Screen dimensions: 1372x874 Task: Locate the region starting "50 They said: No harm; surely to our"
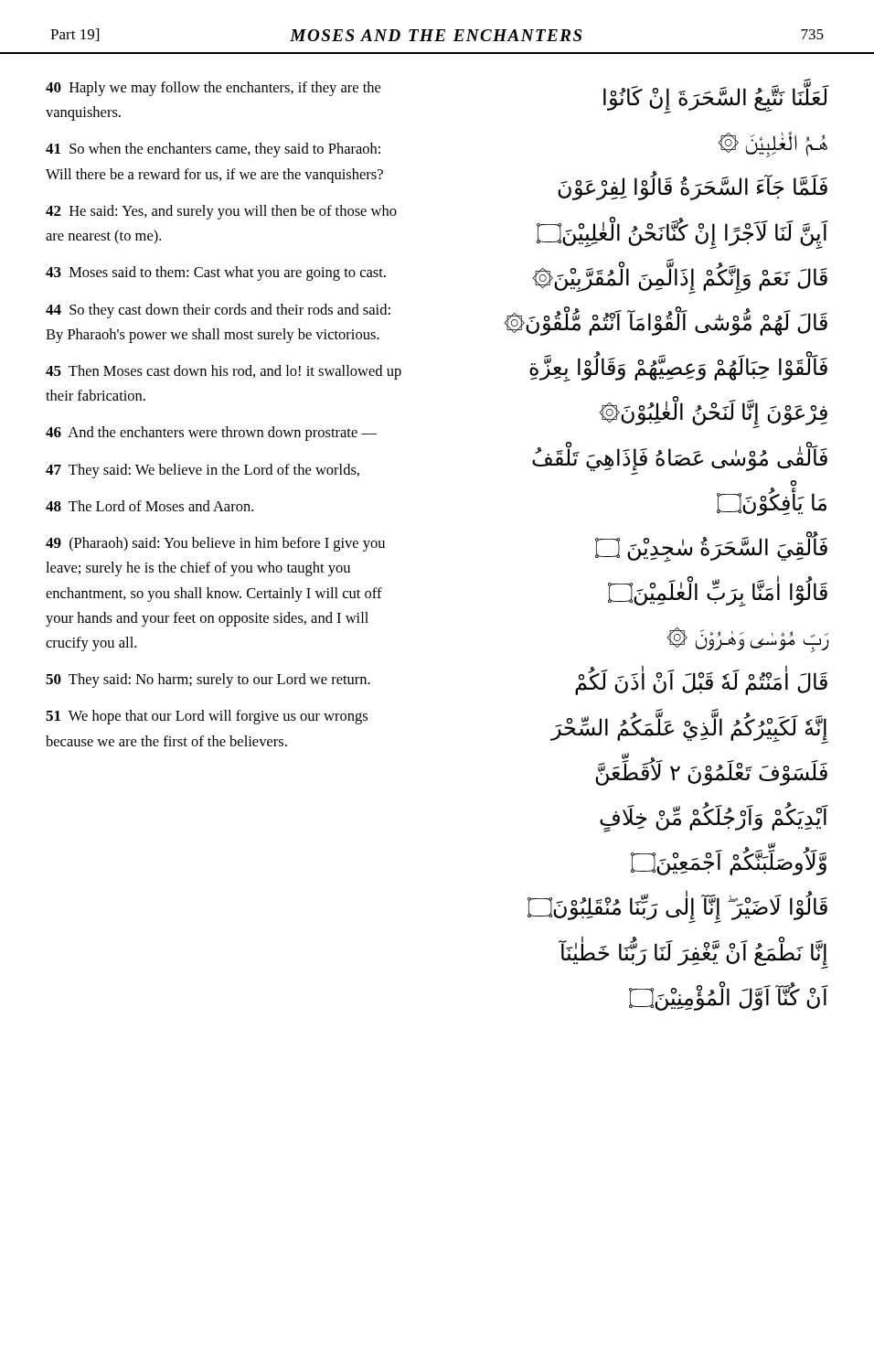208,679
